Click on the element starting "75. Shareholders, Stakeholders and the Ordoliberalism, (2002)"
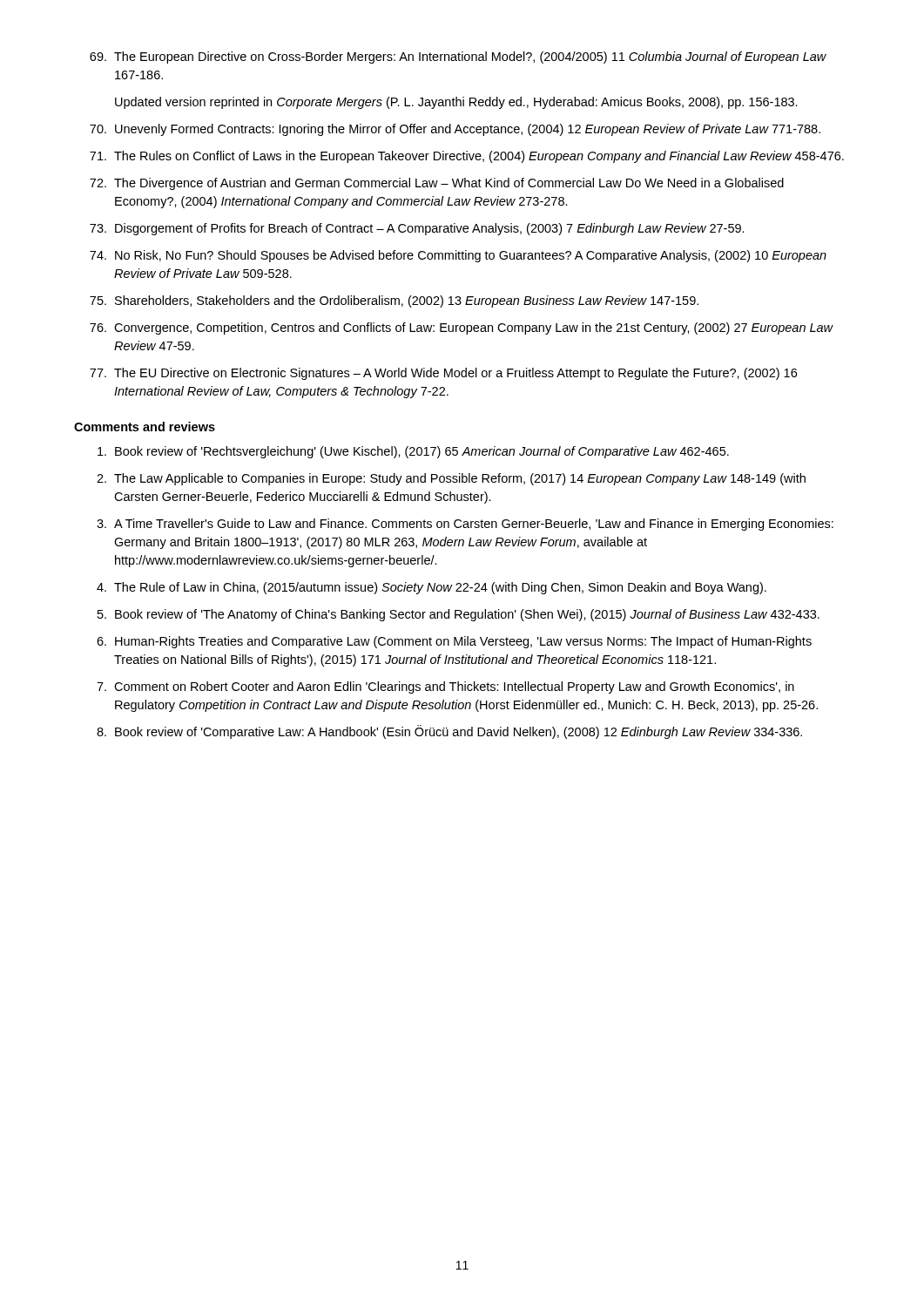Image resolution: width=924 pixels, height=1307 pixels. pyautogui.click(x=462, y=301)
